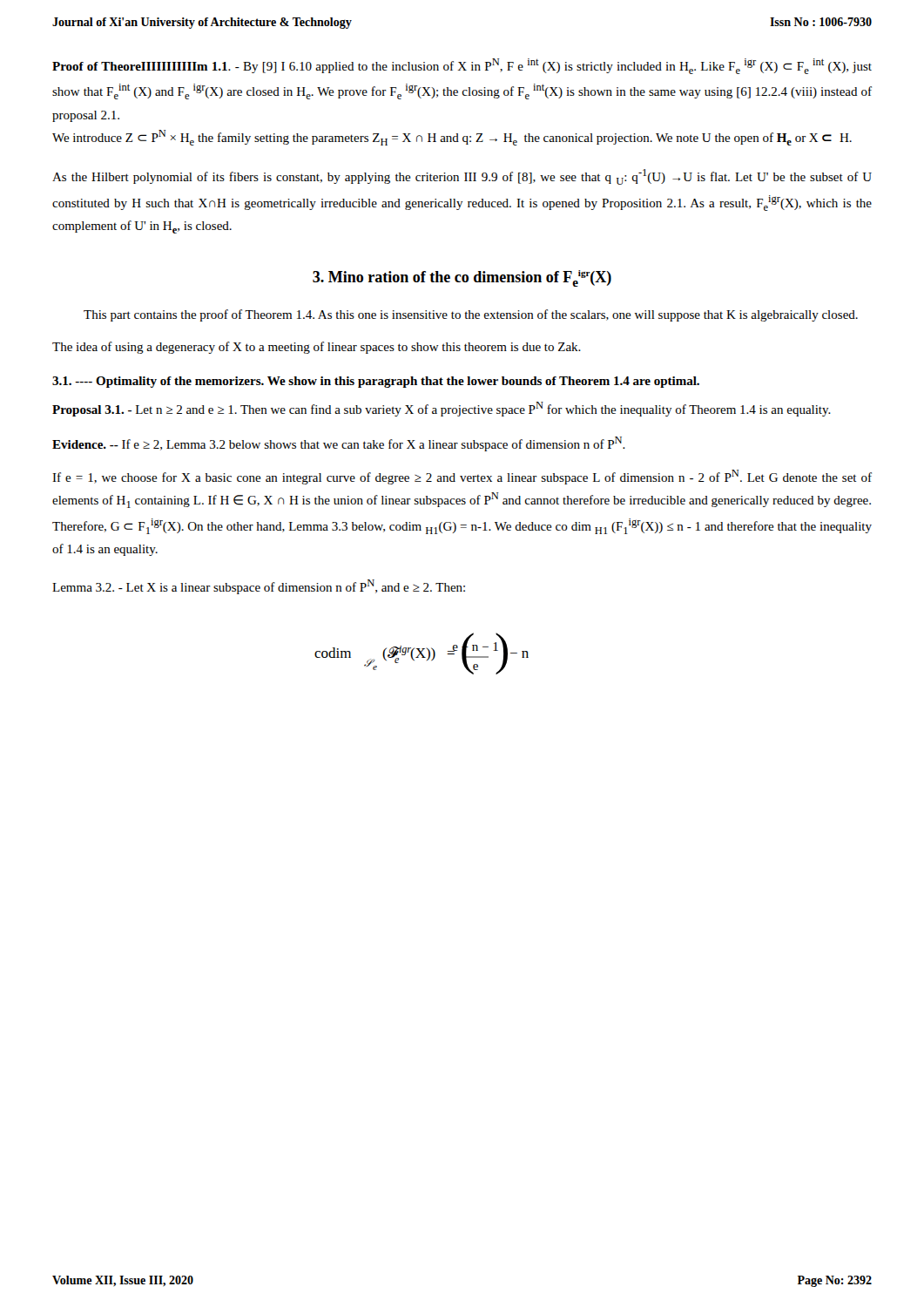Click on the text block with the text "As the Hilbert polynomial"
Screen dimensions: 1307x924
pos(462,202)
